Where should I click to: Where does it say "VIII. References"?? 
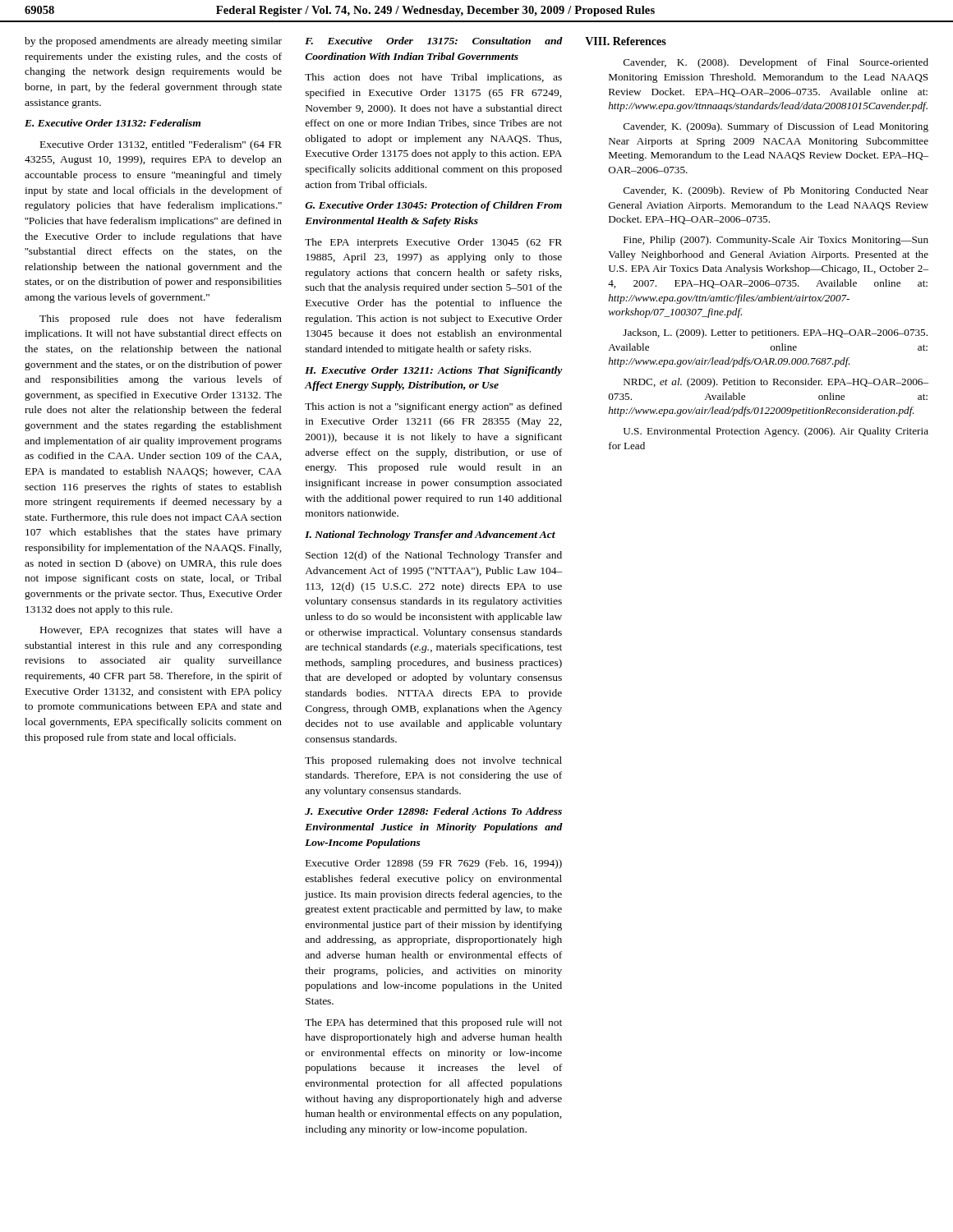click(x=626, y=41)
